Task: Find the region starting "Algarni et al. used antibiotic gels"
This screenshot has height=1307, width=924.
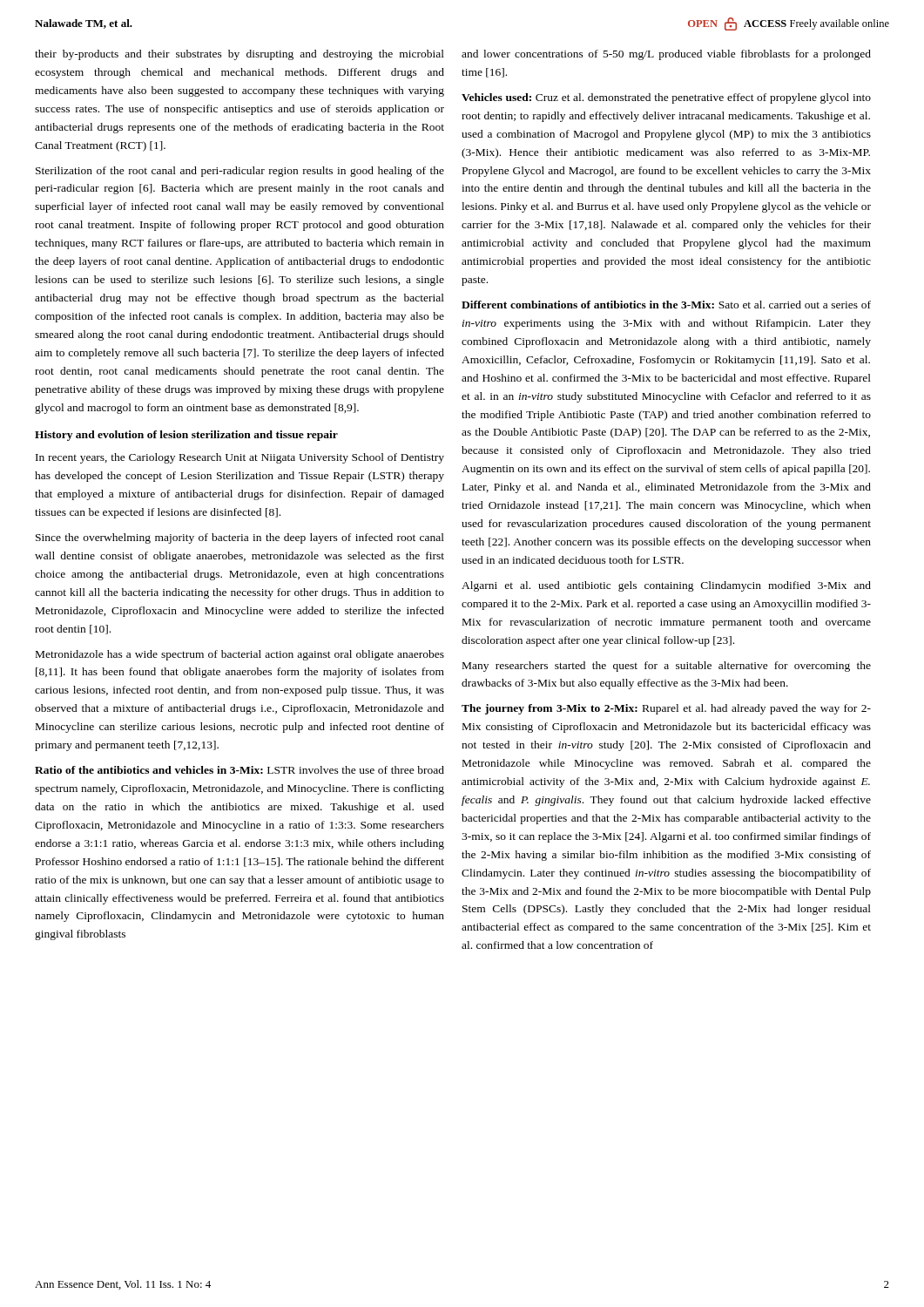Action: [x=666, y=613]
